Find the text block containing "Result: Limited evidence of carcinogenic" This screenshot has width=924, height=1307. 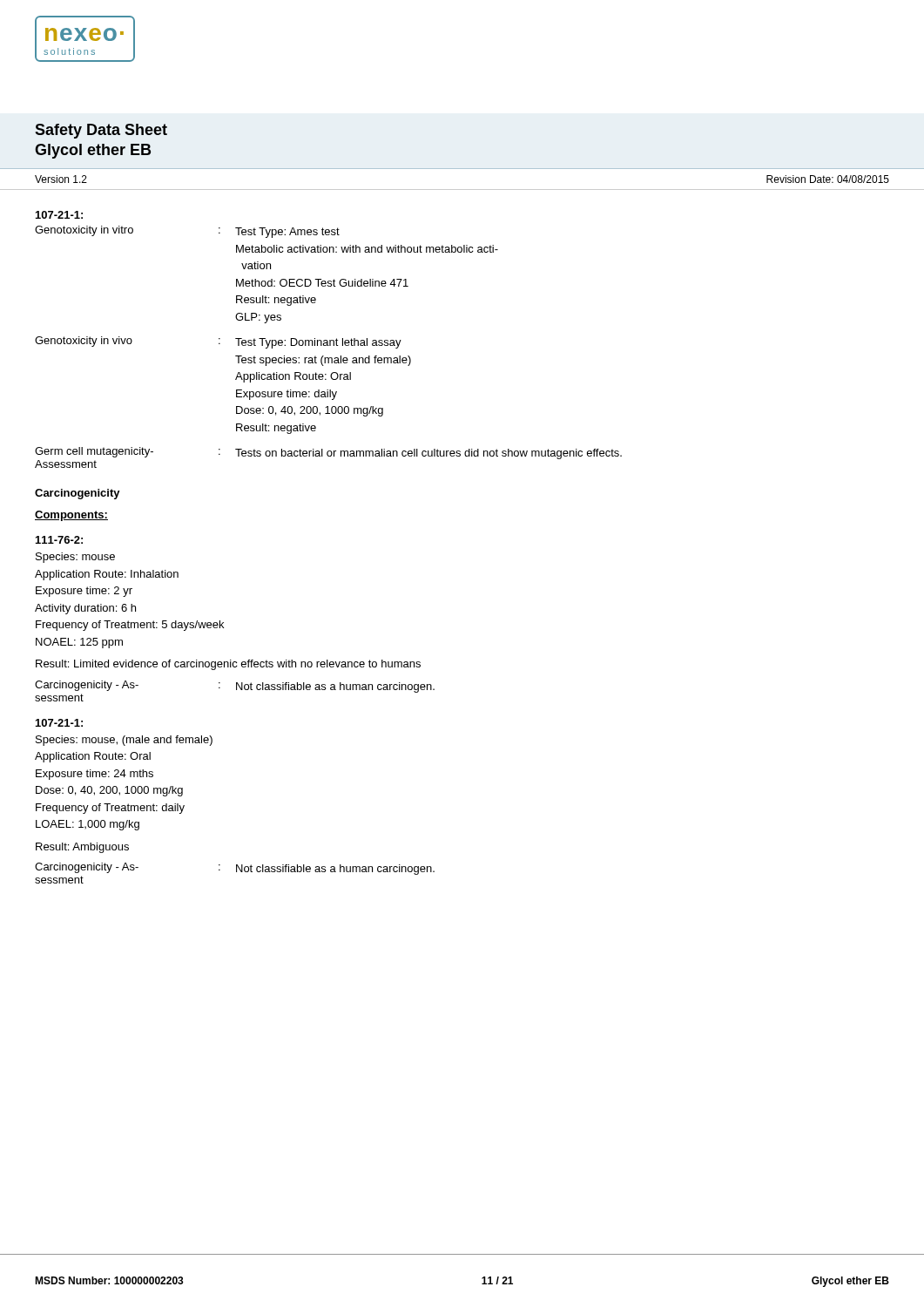(x=228, y=664)
